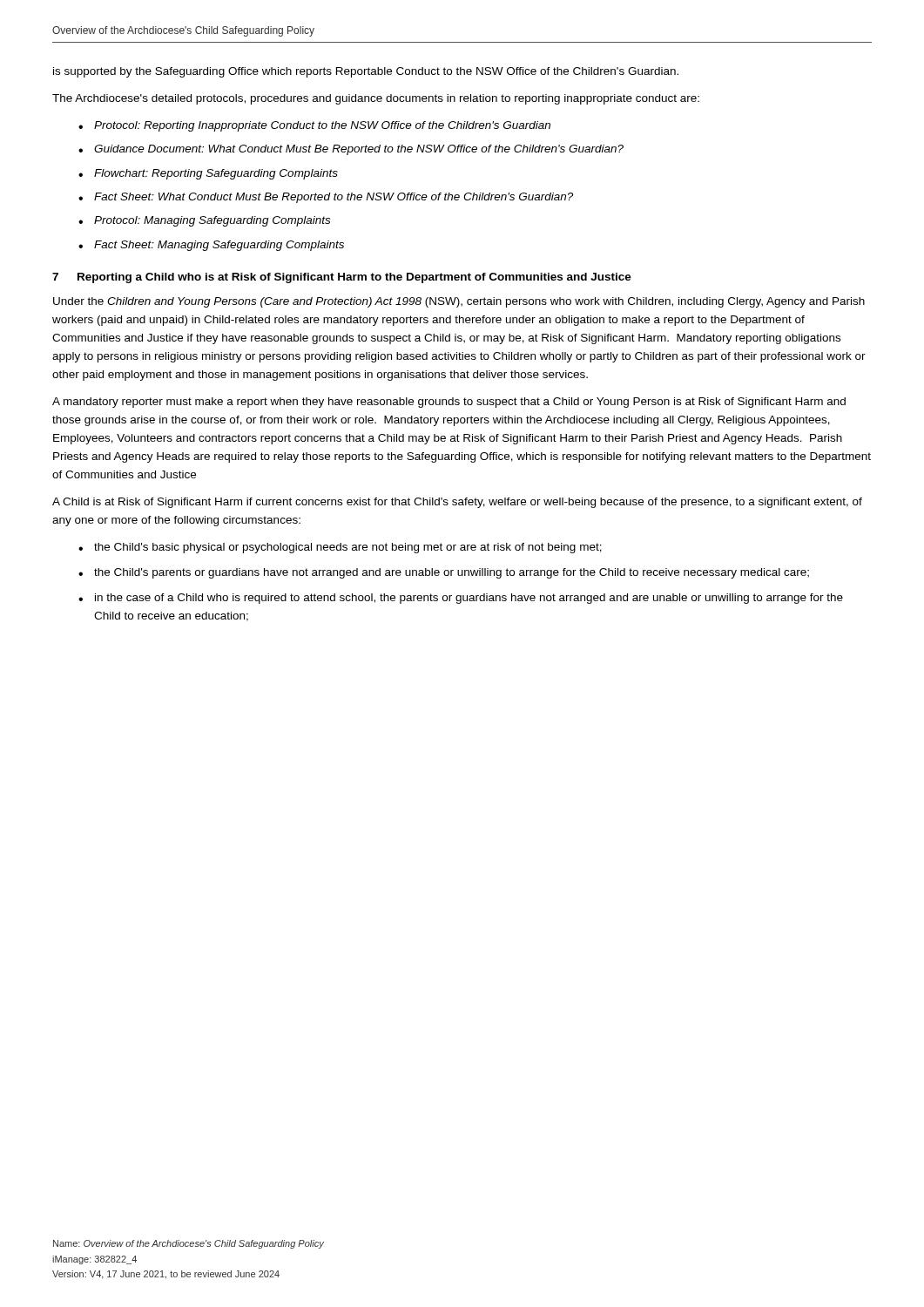Locate the block of text that opens with "• Guidance Document: What Conduct Must Be"
This screenshot has height=1307, width=924.
(x=475, y=151)
